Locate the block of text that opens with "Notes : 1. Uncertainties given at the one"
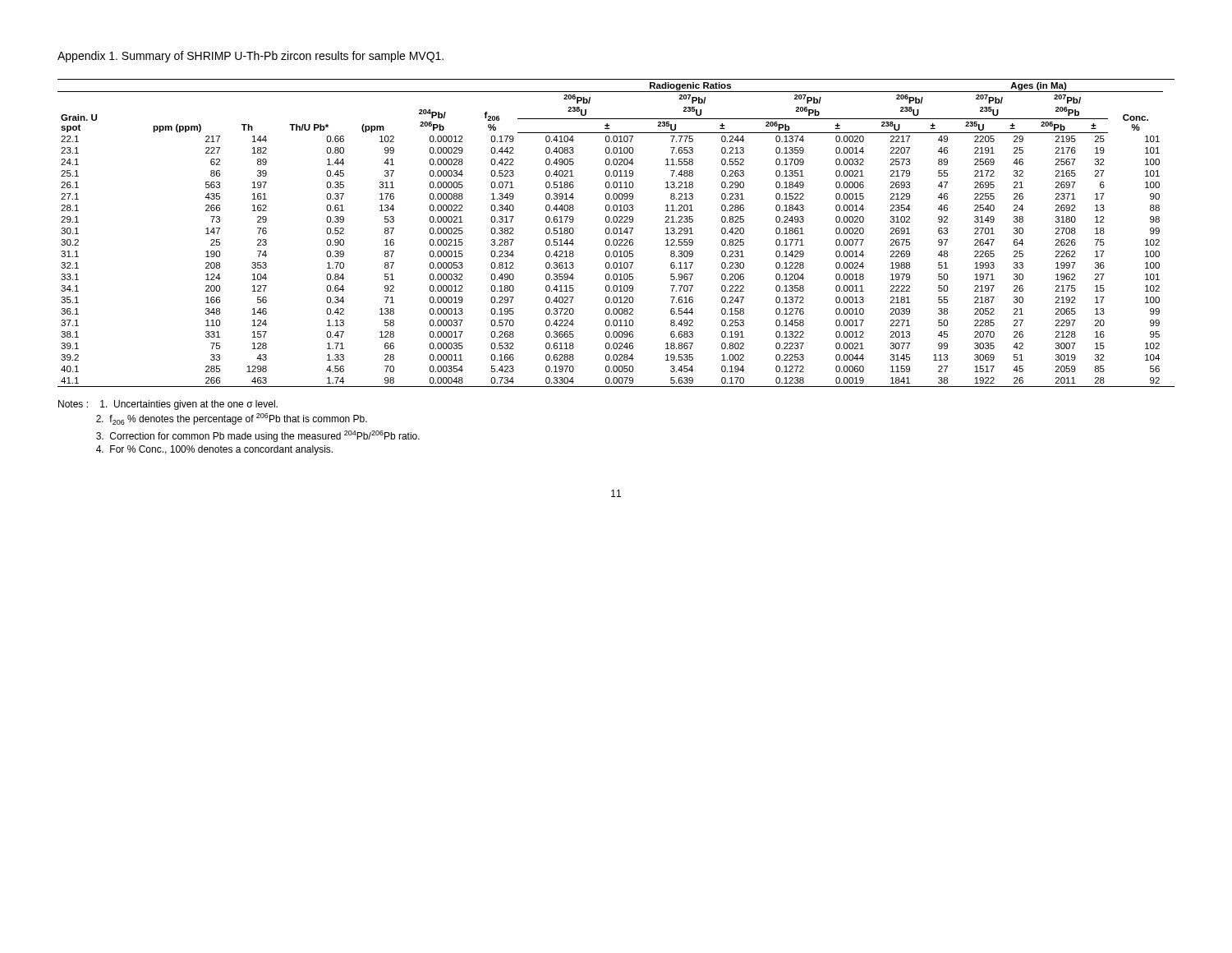 click(x=168, y=405)
